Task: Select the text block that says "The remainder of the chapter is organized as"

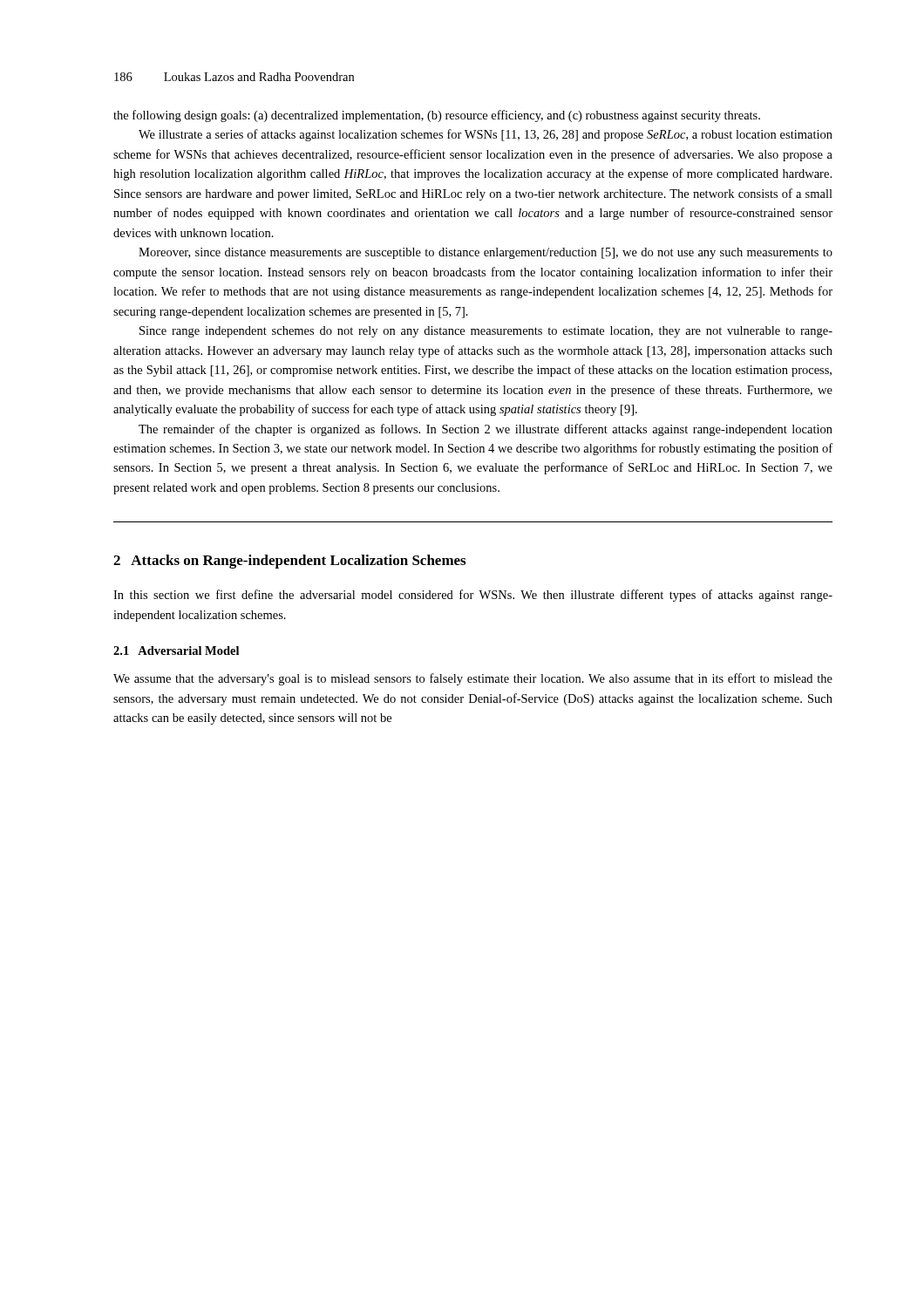Action: pos(473,458)
